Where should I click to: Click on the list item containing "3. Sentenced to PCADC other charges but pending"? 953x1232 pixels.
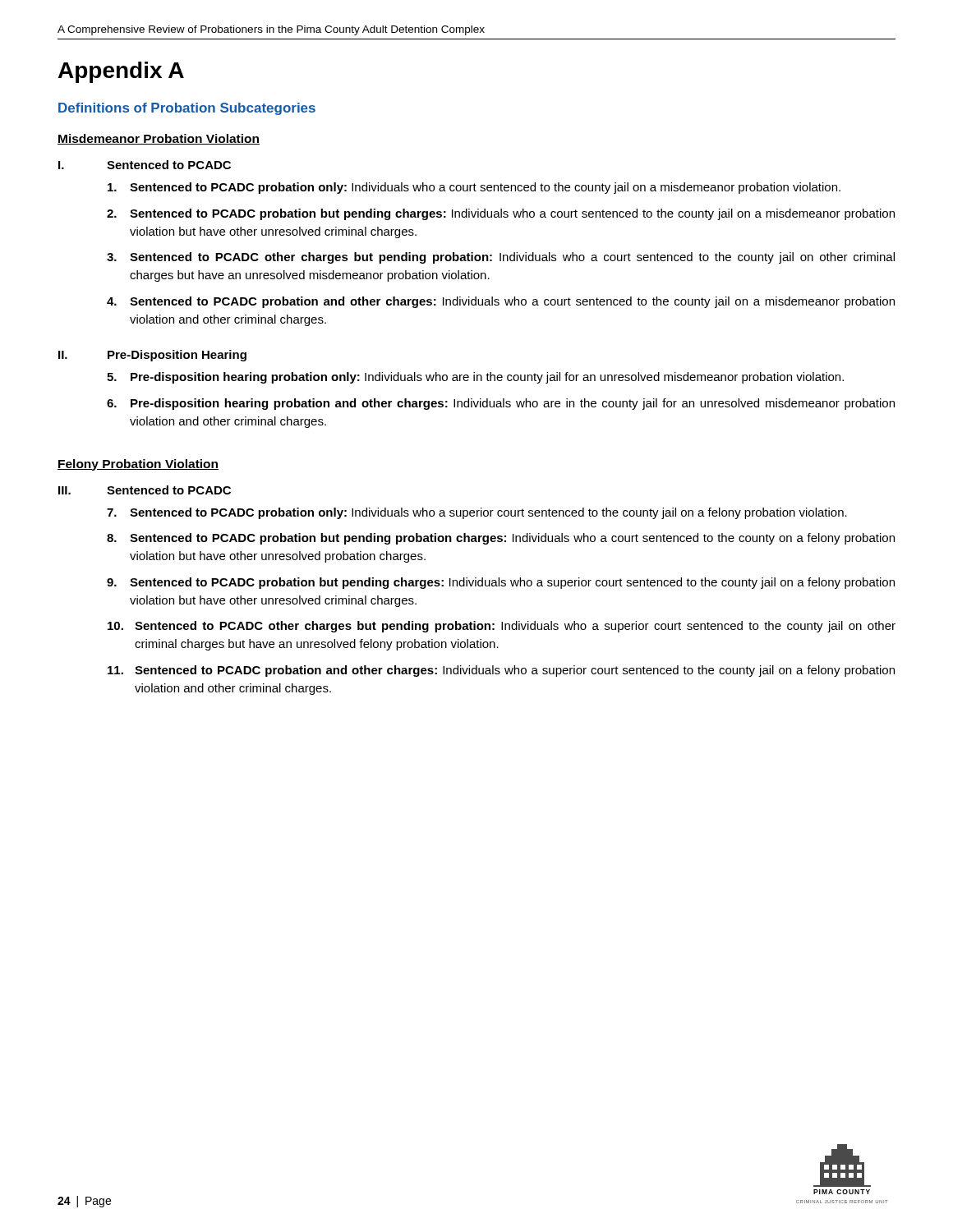click(501, 266)
